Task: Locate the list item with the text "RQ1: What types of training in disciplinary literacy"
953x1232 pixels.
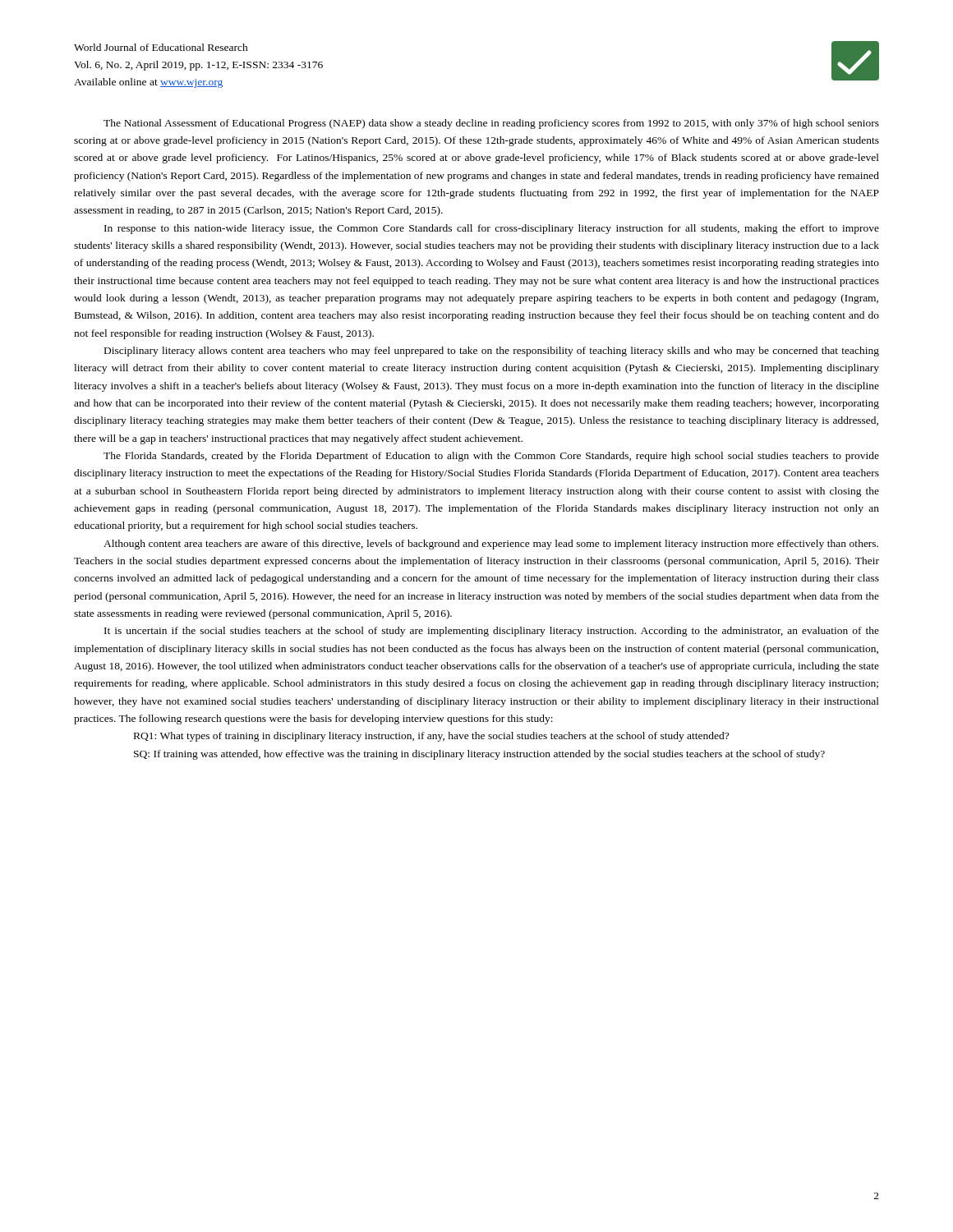Action: pos(431,736)
